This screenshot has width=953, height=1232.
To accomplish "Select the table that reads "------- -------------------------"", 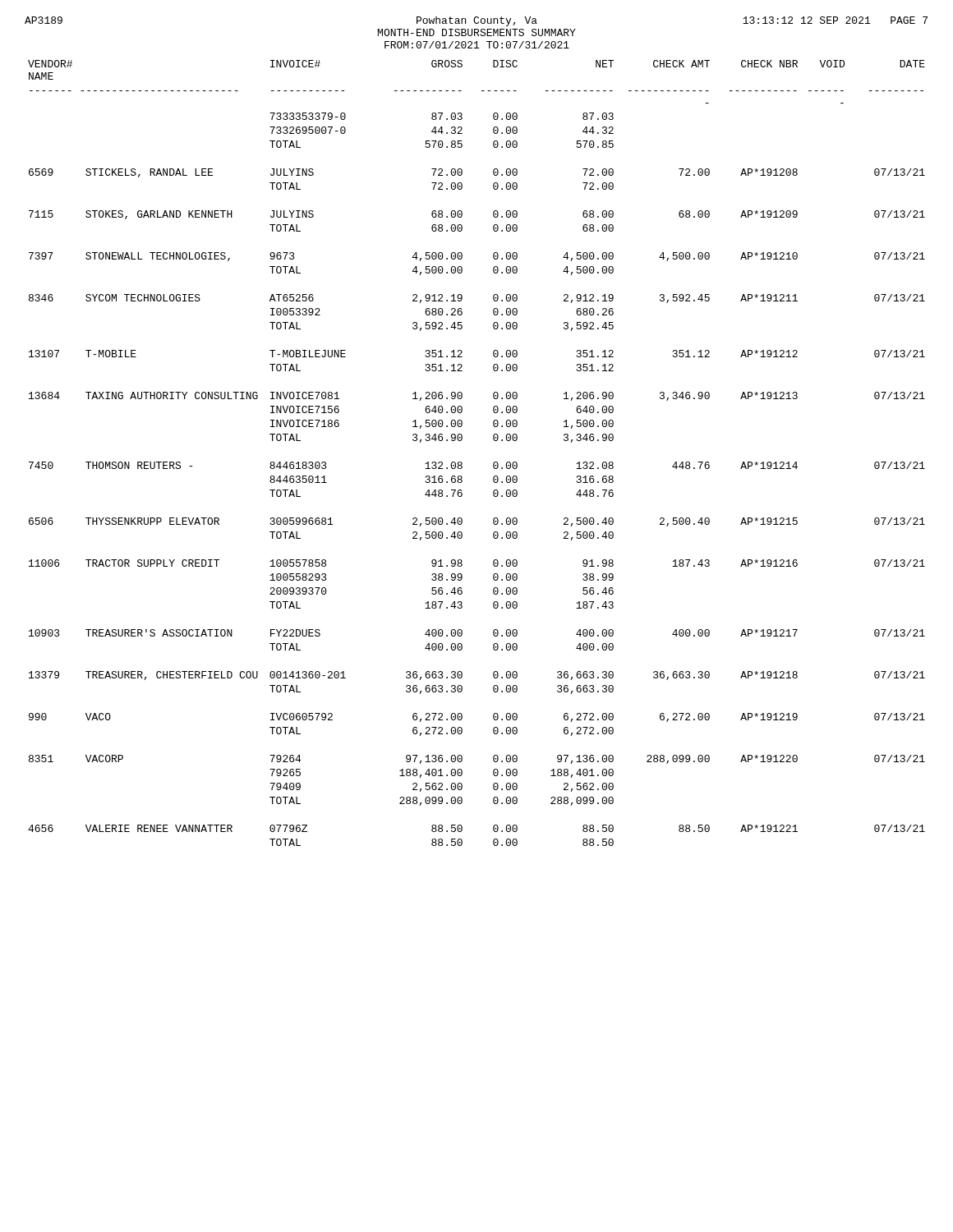I will click(476, 454).
